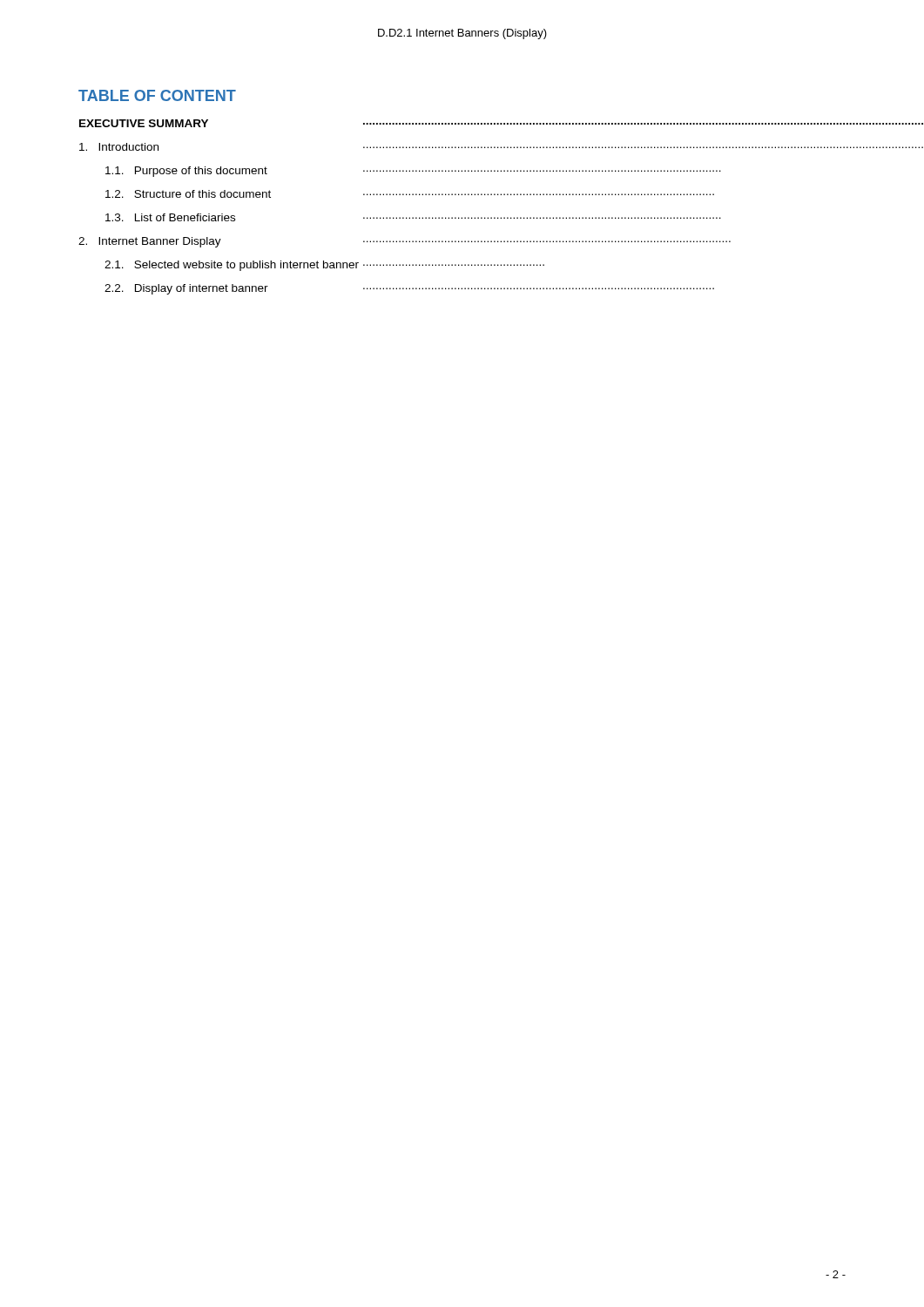
Task: Locate the list item containing "1. Purpose of this document"
Action: pyautogui.click(x=501, y=170)
